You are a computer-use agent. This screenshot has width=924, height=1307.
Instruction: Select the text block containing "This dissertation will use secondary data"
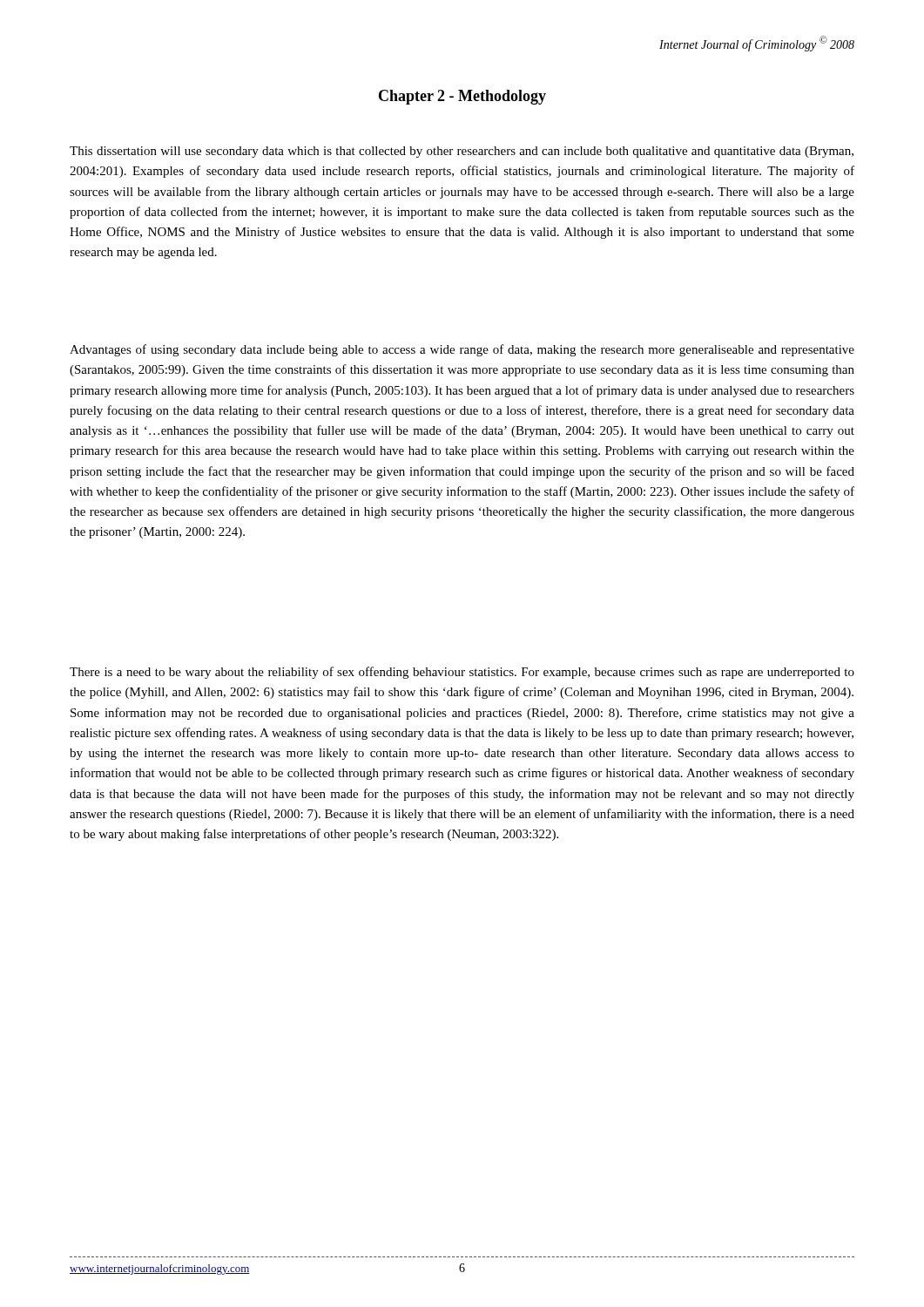[x=462, y=201]
